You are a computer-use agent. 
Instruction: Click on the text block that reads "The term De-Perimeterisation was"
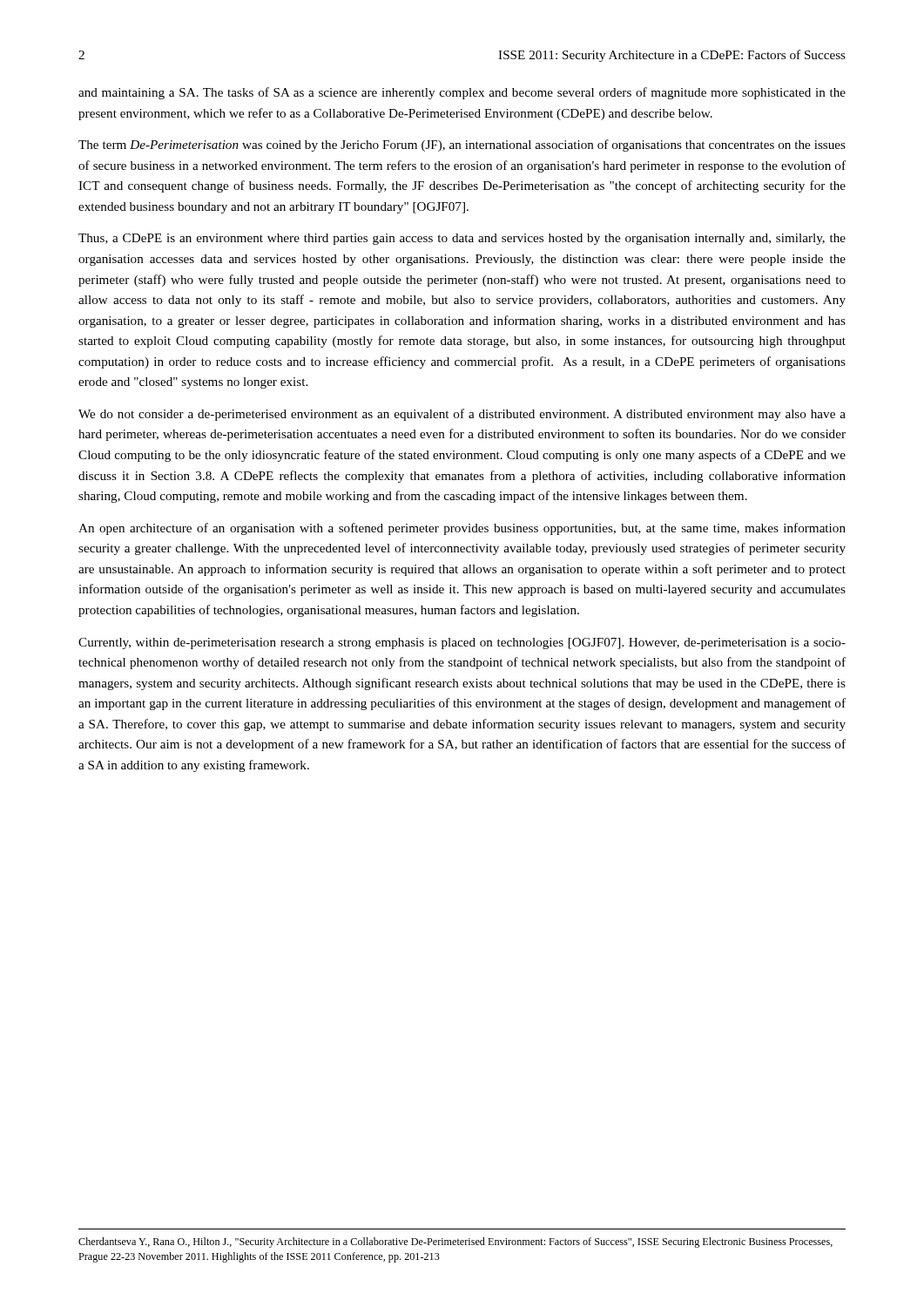click(x=462, y=175)
